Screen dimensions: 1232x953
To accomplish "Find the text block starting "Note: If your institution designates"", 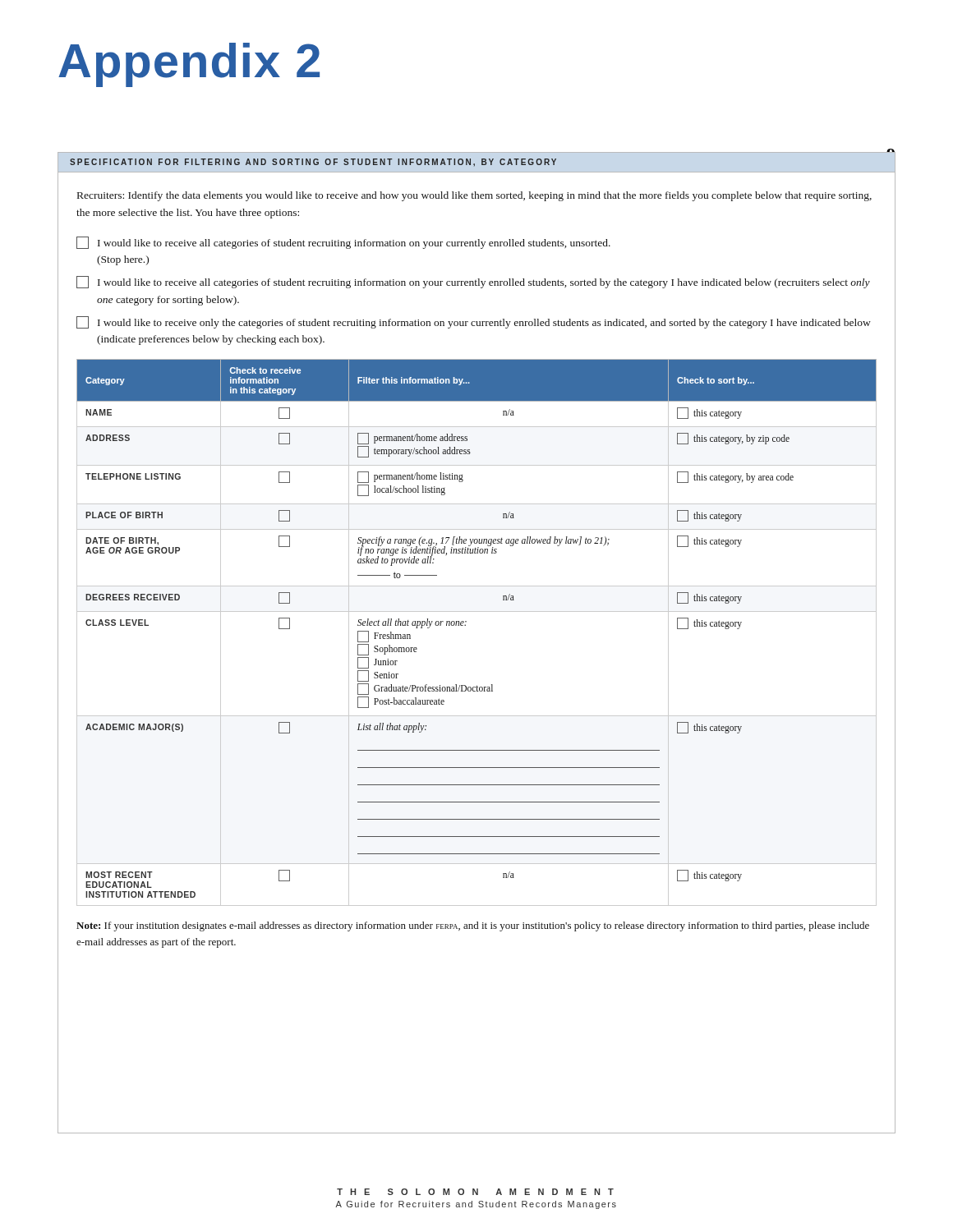I will tap(473, 933).
